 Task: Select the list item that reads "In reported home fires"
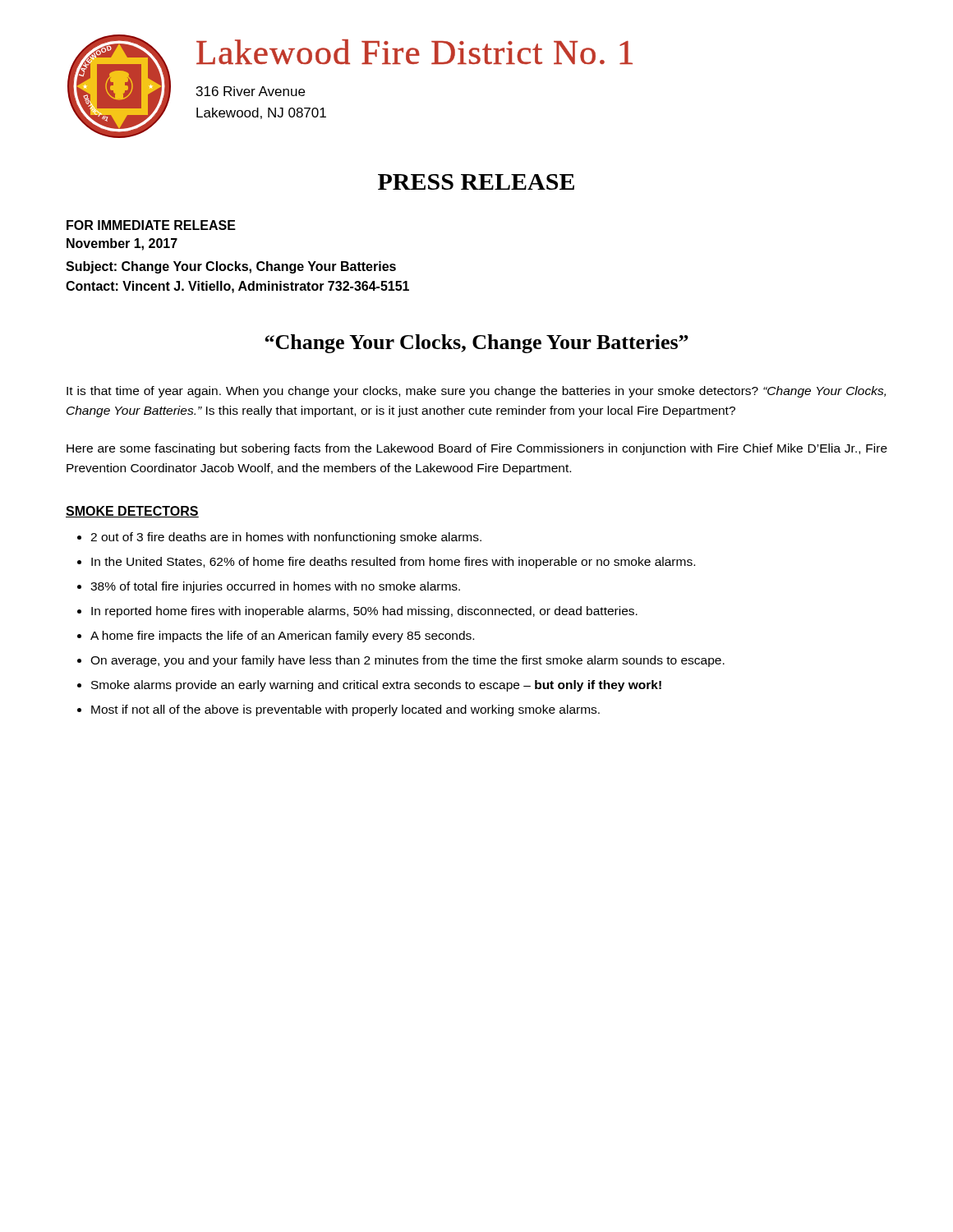point(364,611)
